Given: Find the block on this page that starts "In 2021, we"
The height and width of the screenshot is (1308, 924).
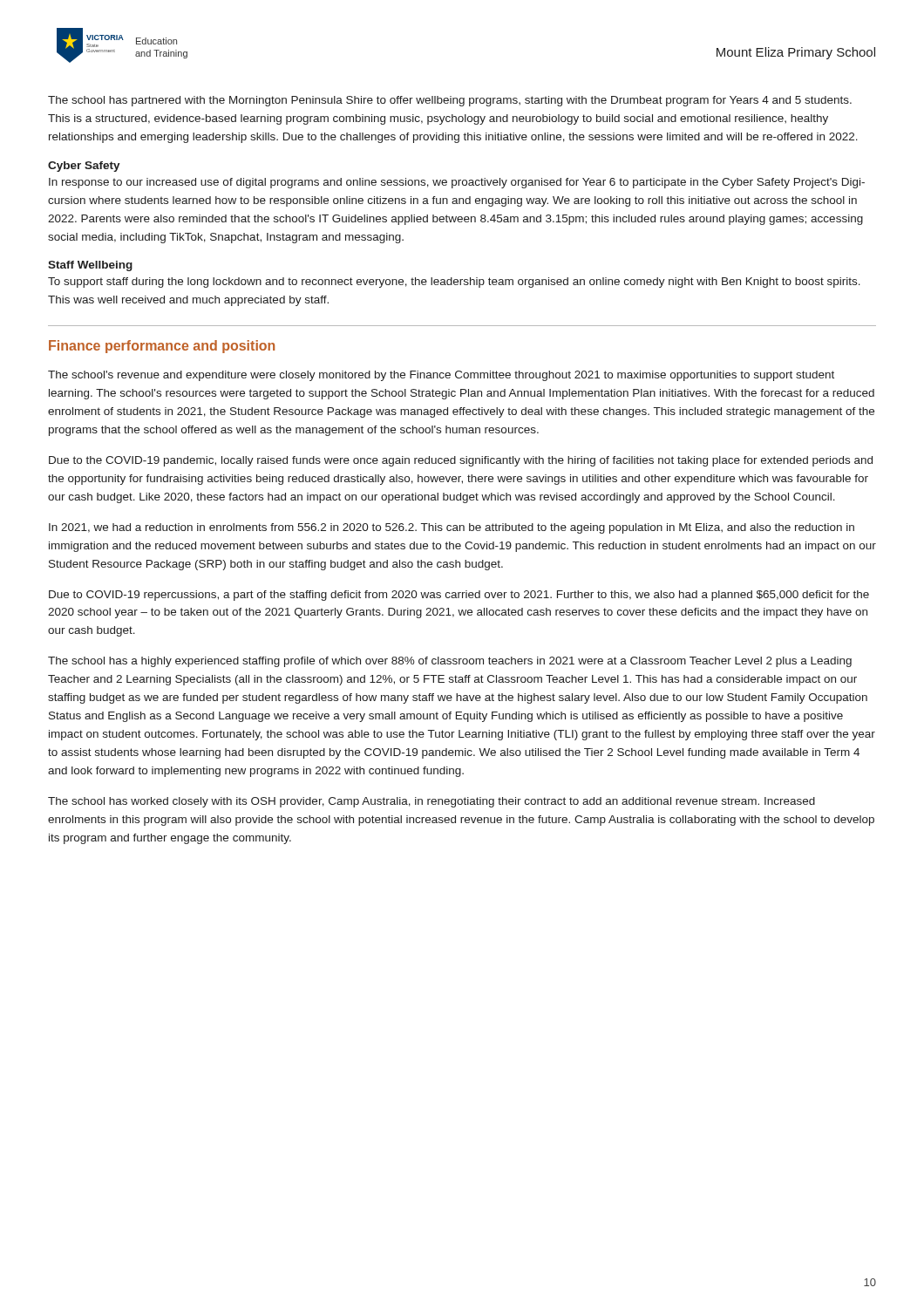Looking at the screenshot, I should [462, 545].
